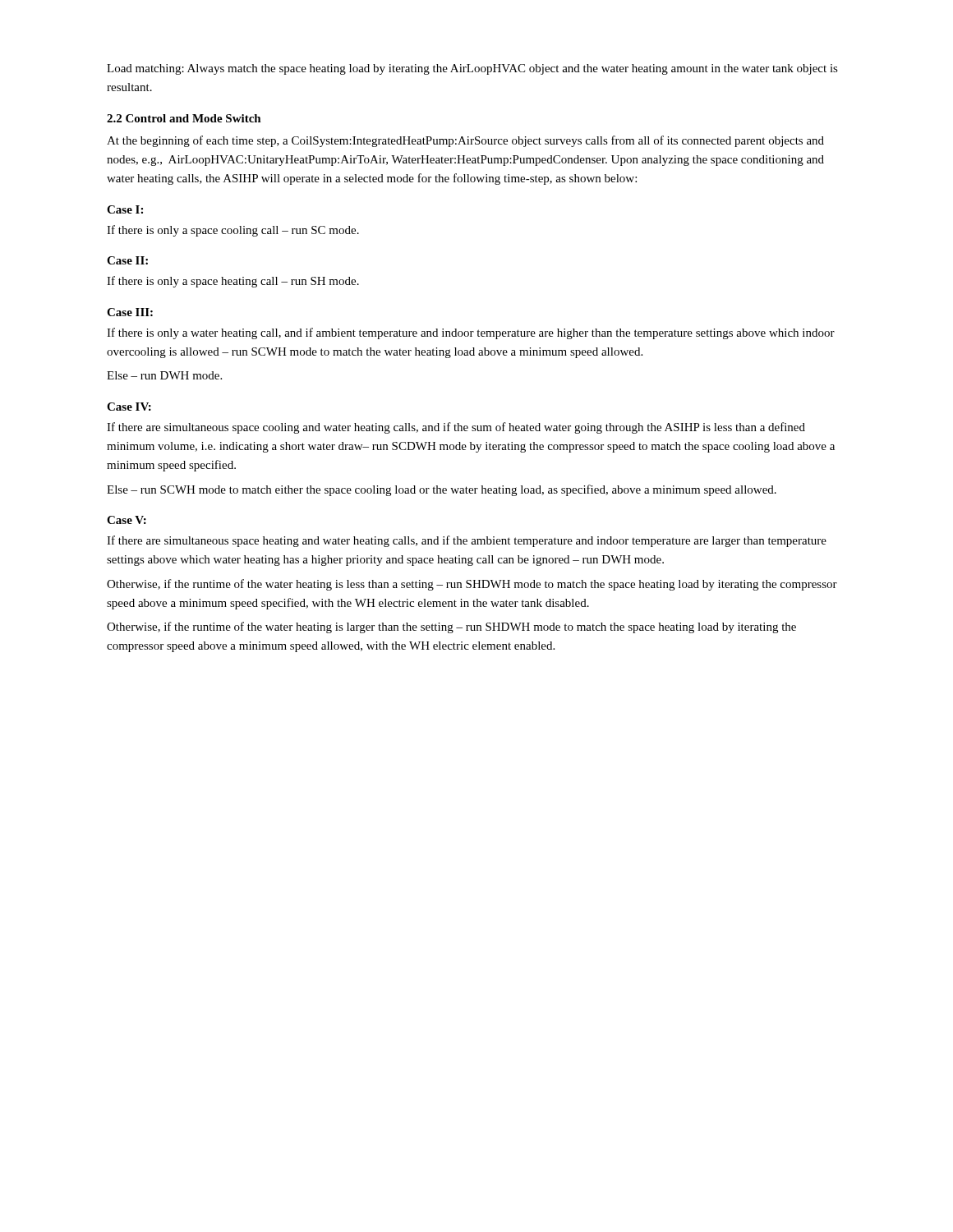This screenshot has height=1232, width=953.
Task: Click where it says "Case V:"
Action: pos(127,520)
